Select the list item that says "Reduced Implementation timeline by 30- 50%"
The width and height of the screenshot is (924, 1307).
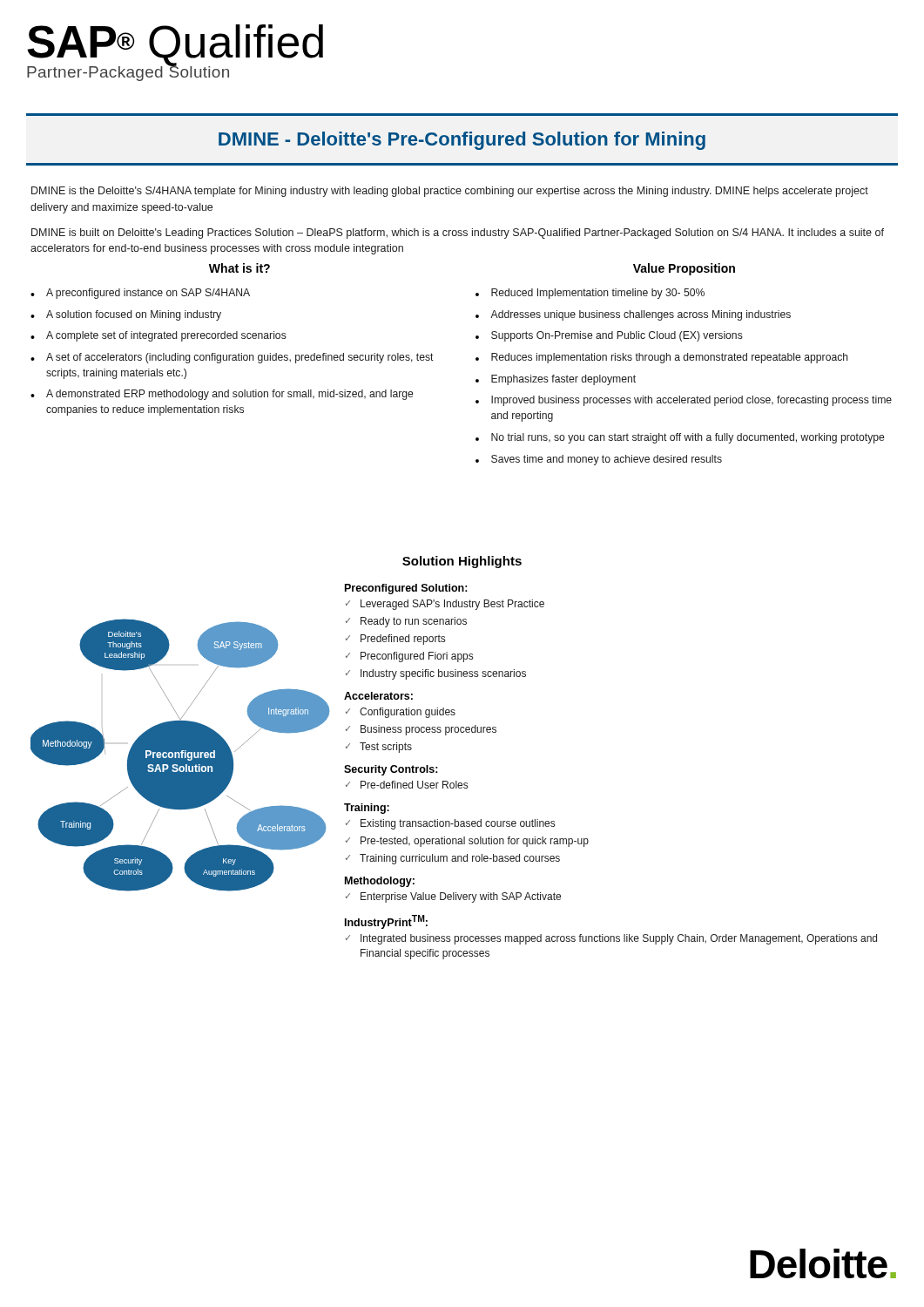click(x=598, y=293)
